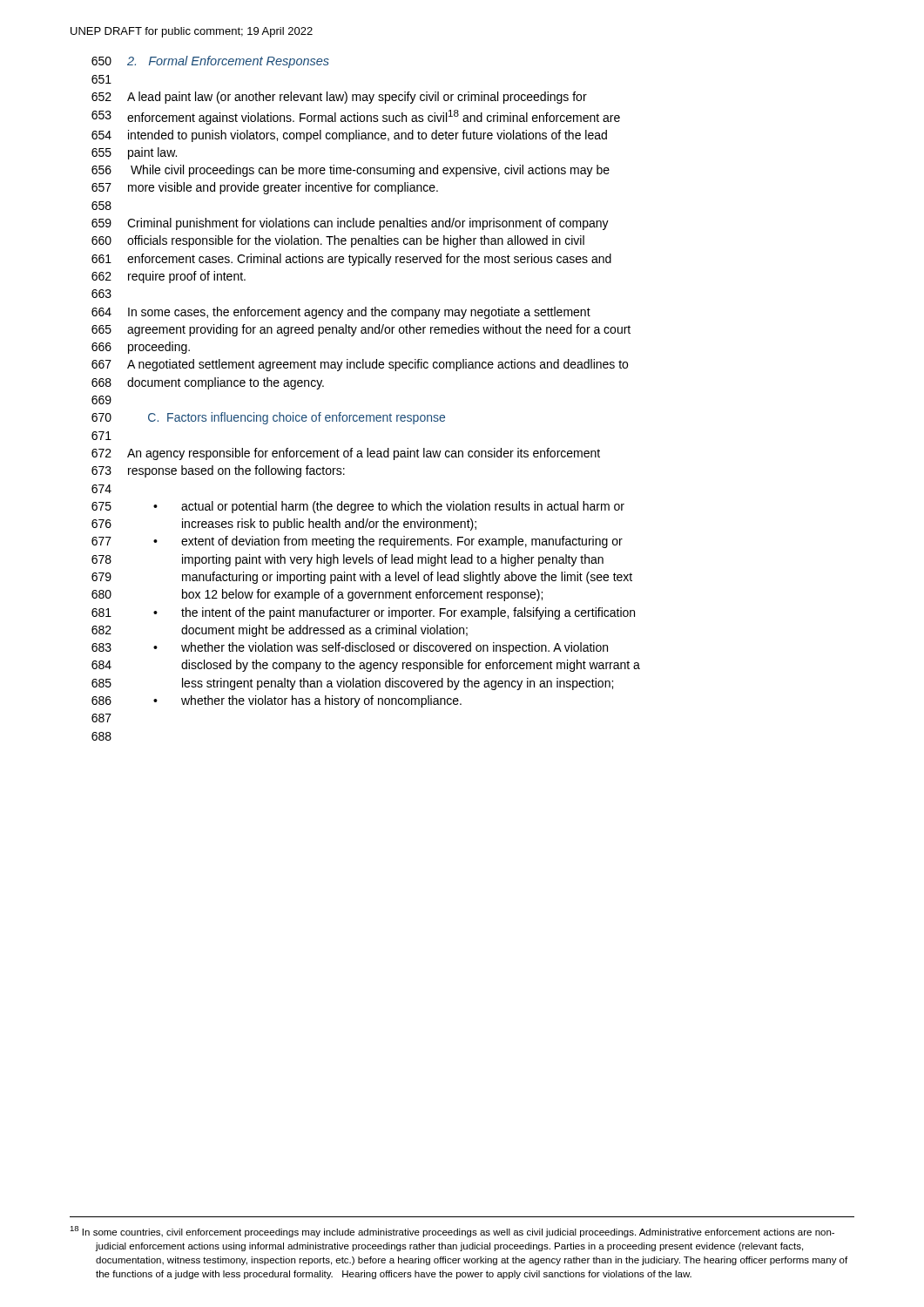The height and width of the screenshot is (1307, 924).
Task: Point to the block starting "681 • the intent of the"
Action: coord(462,621)
